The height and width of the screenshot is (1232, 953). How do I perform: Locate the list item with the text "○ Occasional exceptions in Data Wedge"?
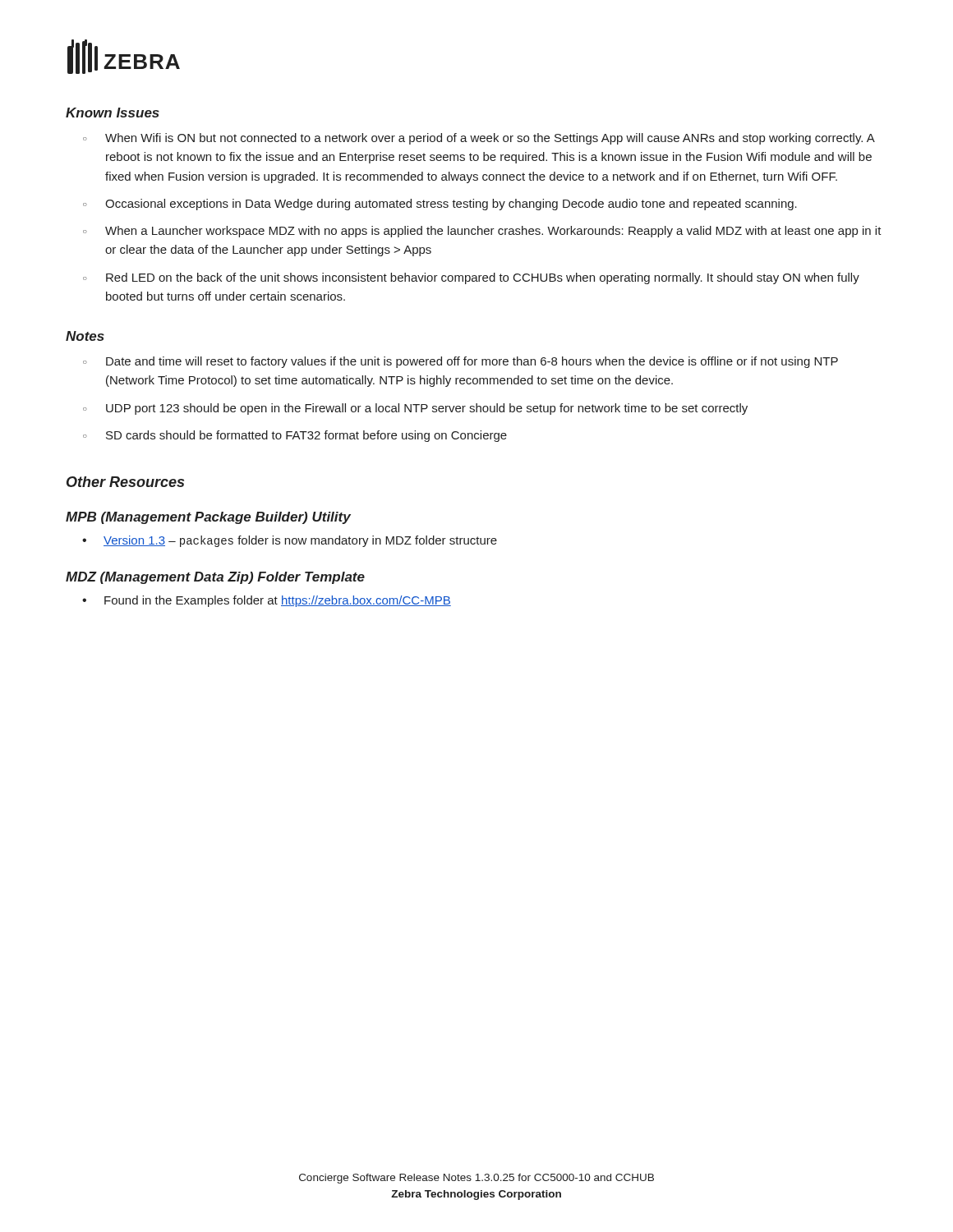[x=485, y=203]
